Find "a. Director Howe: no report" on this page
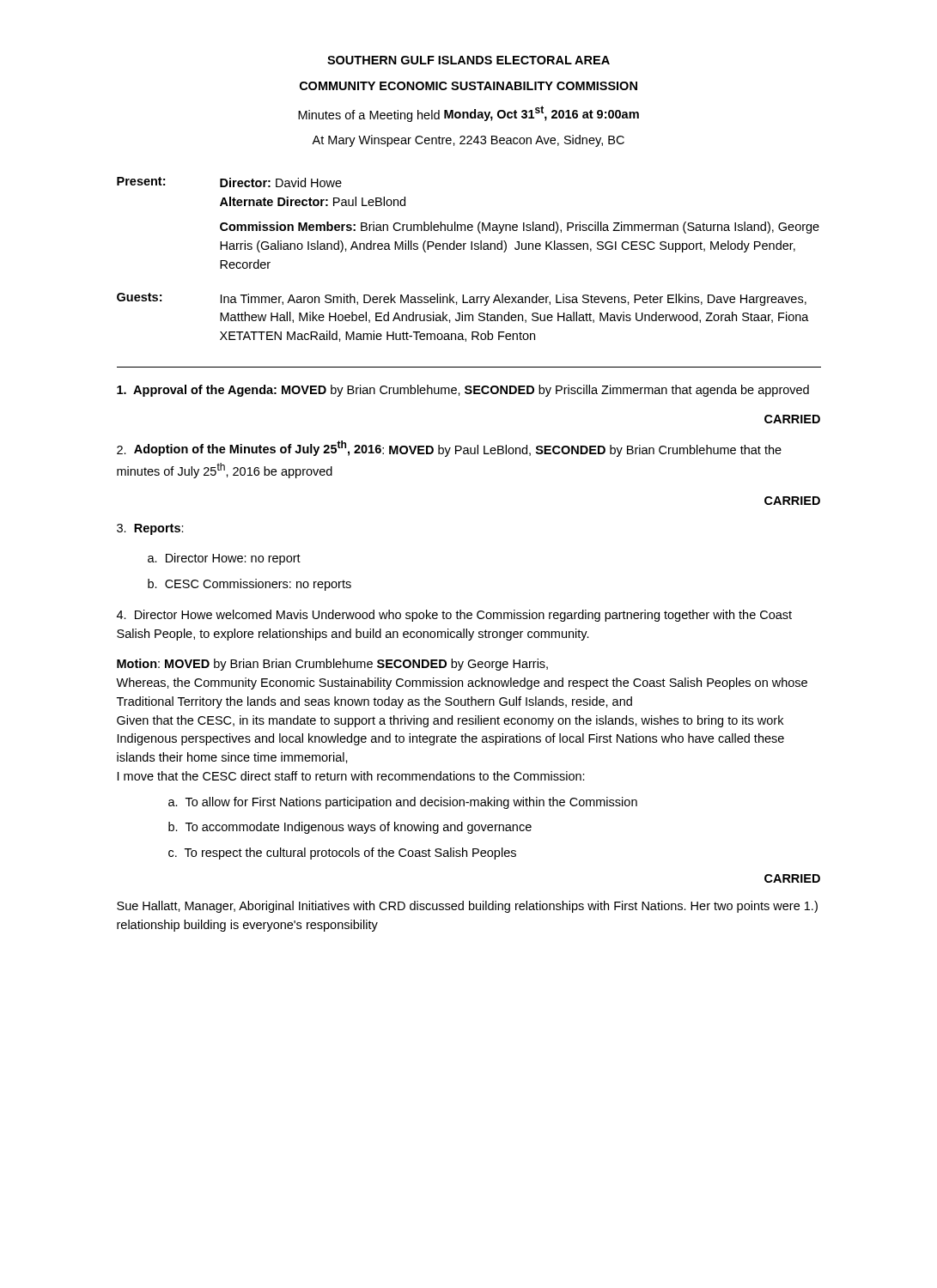Screen dimensions: 1288x937 [x=224, y=559]
